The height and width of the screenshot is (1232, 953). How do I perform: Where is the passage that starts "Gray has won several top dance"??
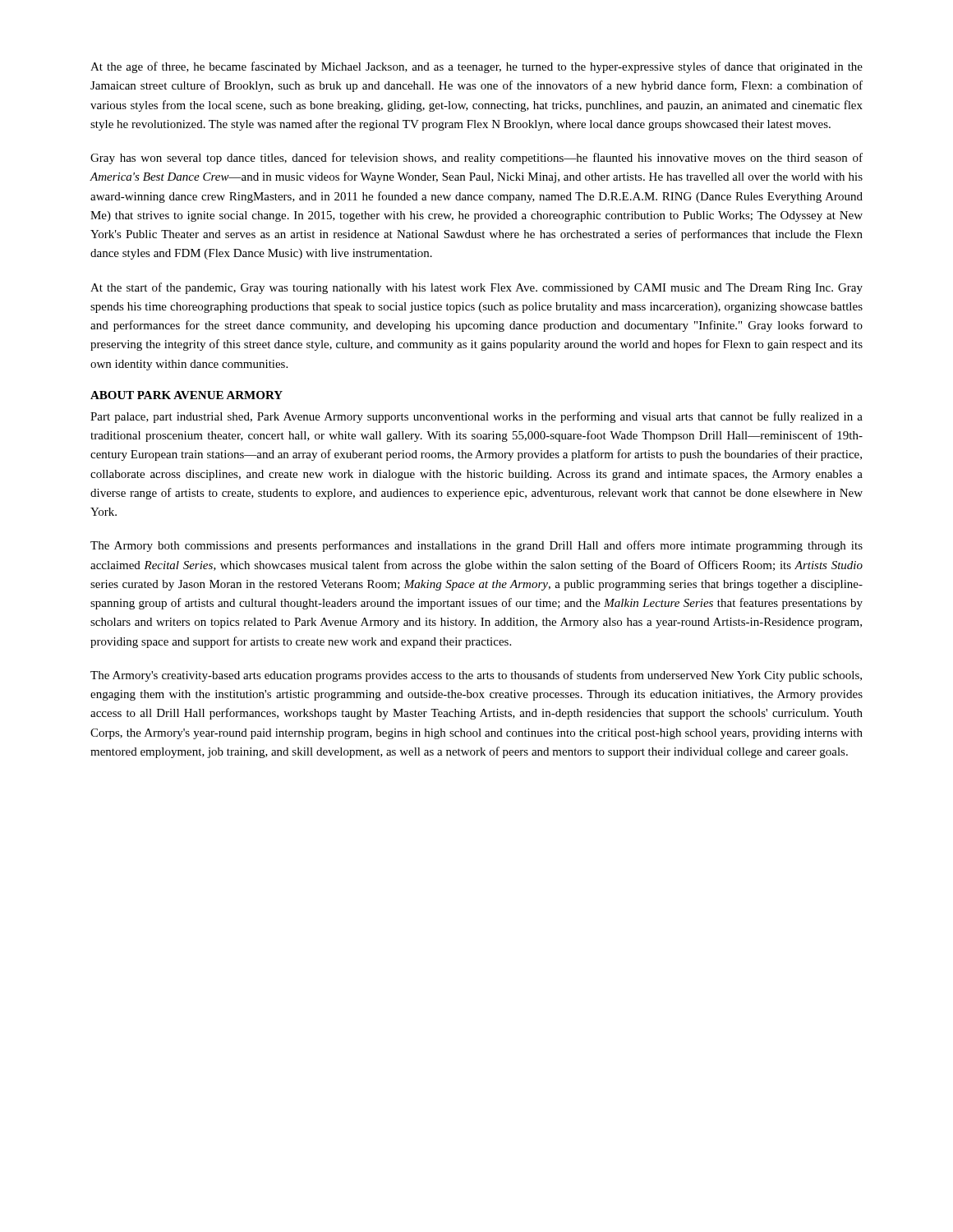pyautogui.click(x=476, y=205)
